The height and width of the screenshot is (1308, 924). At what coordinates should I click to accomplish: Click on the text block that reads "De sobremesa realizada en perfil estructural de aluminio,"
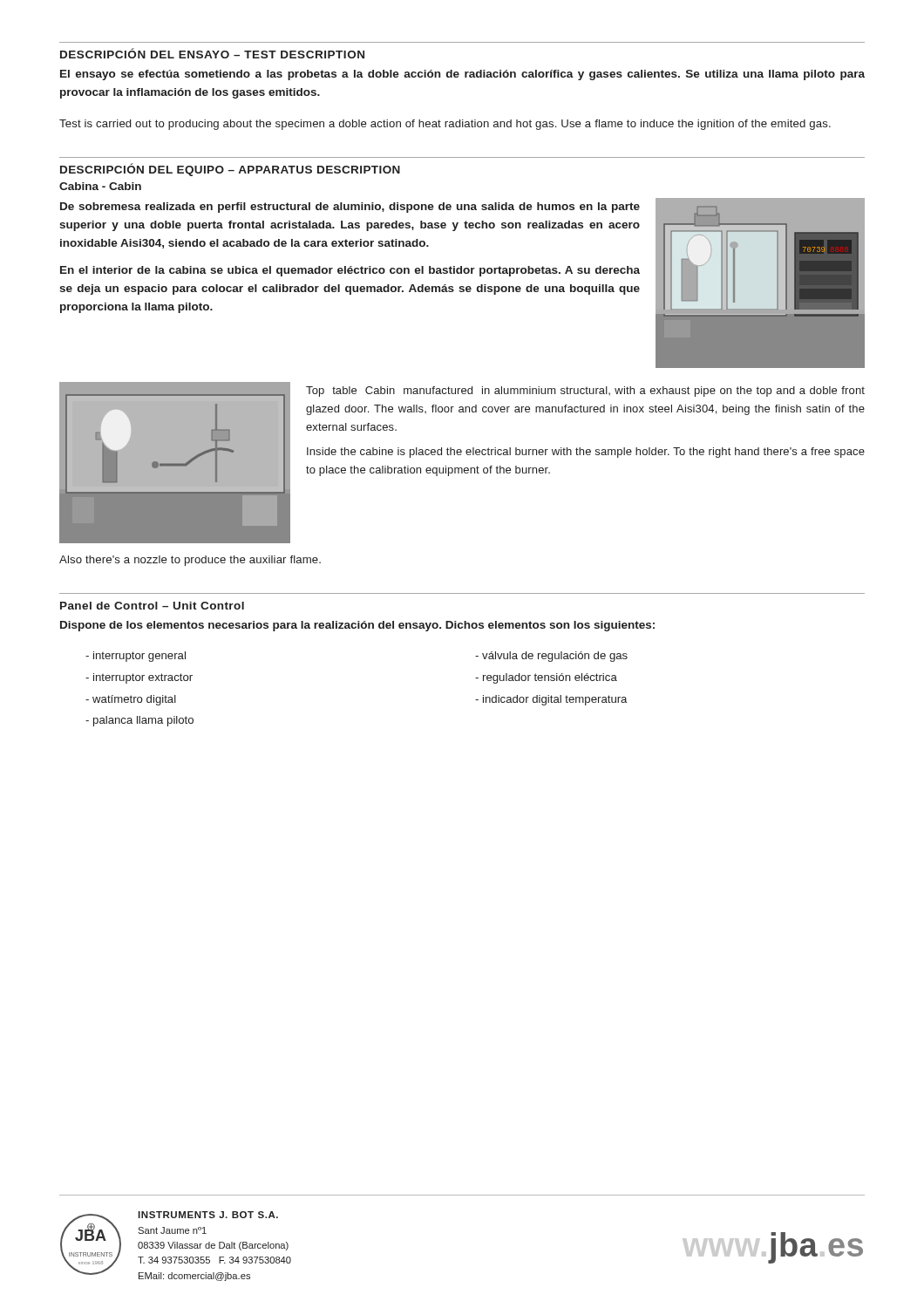(x=350, y=224)
